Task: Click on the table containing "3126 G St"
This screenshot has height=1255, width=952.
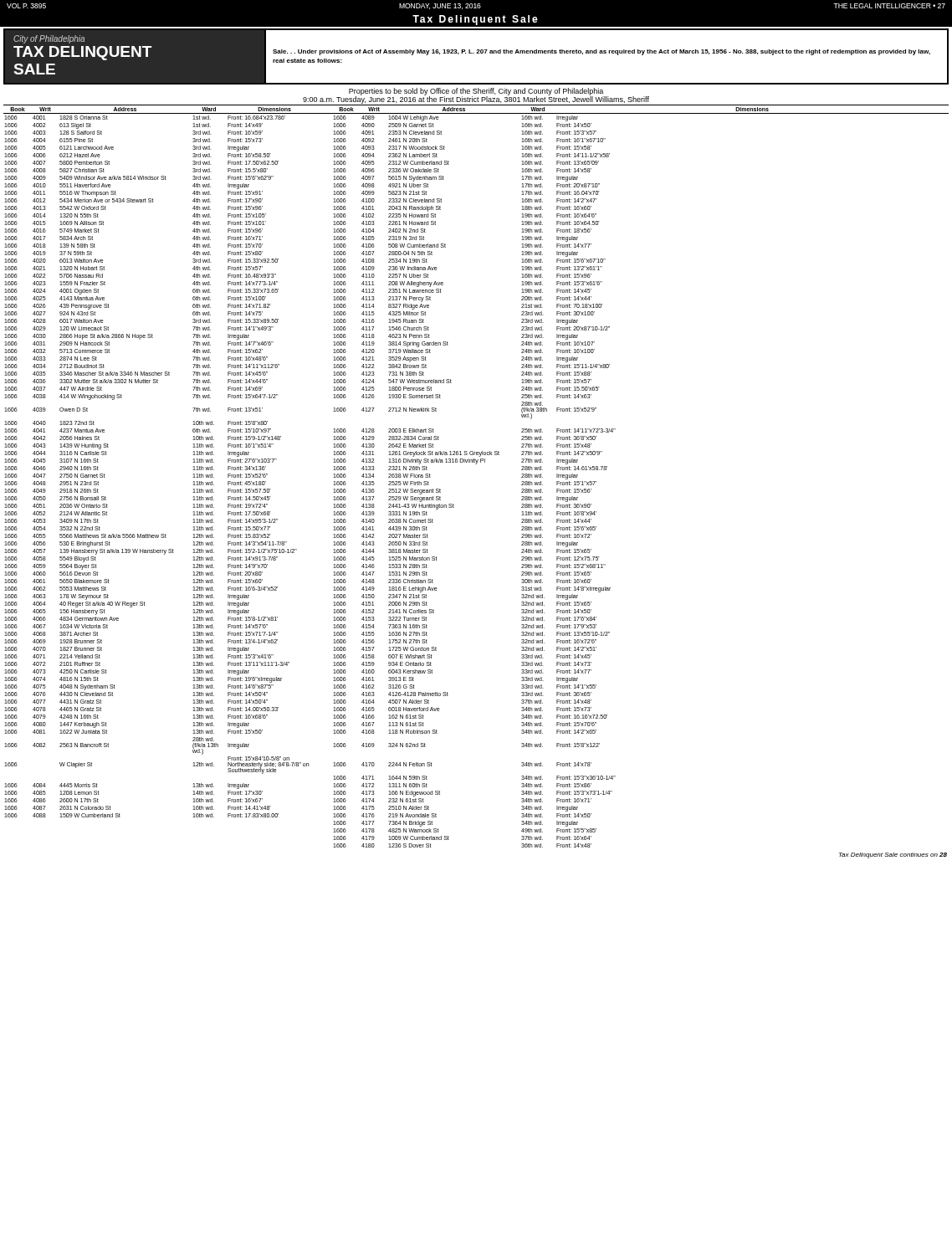Action: pos(476,477)
